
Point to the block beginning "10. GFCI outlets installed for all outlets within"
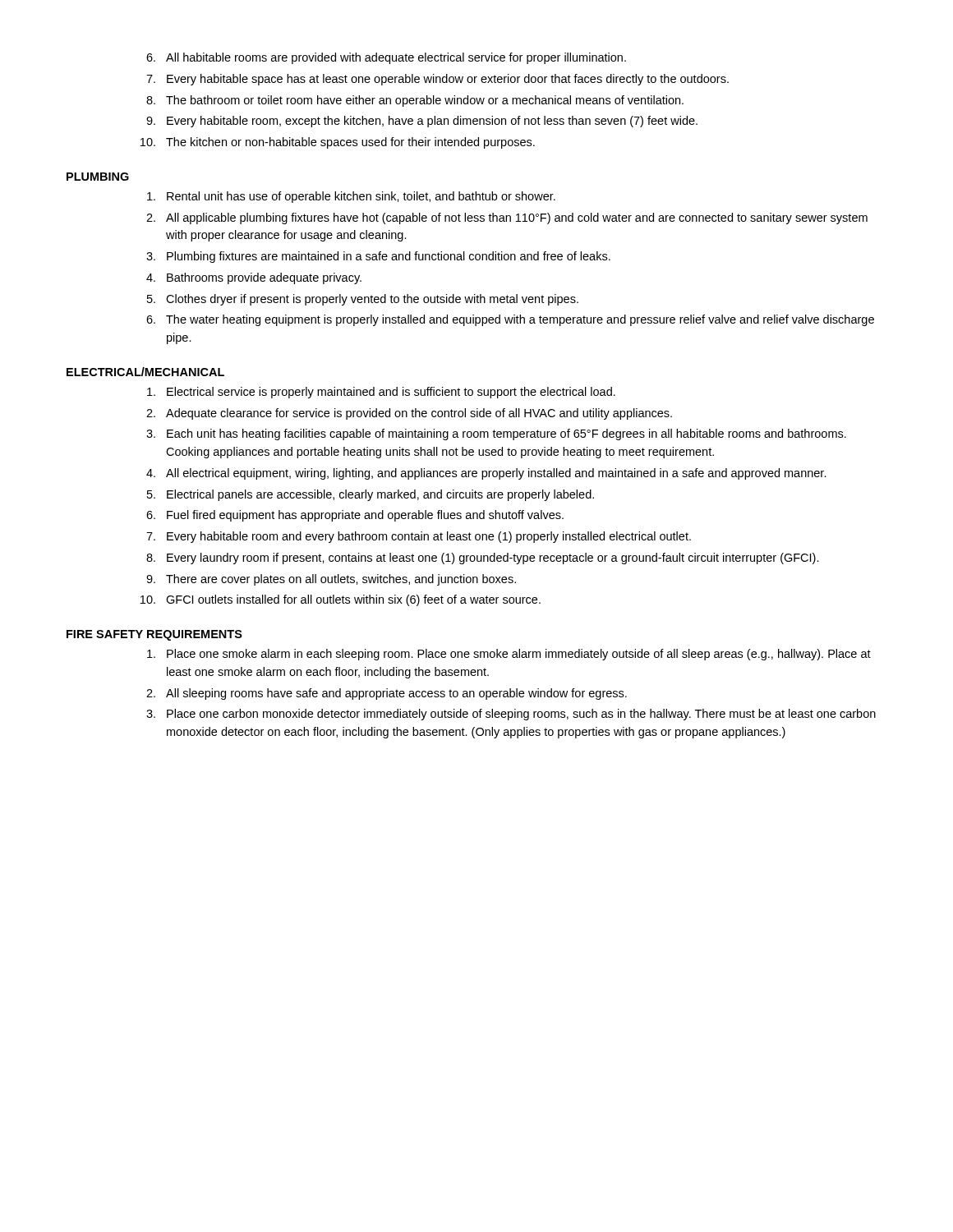[x=509, y=601]
